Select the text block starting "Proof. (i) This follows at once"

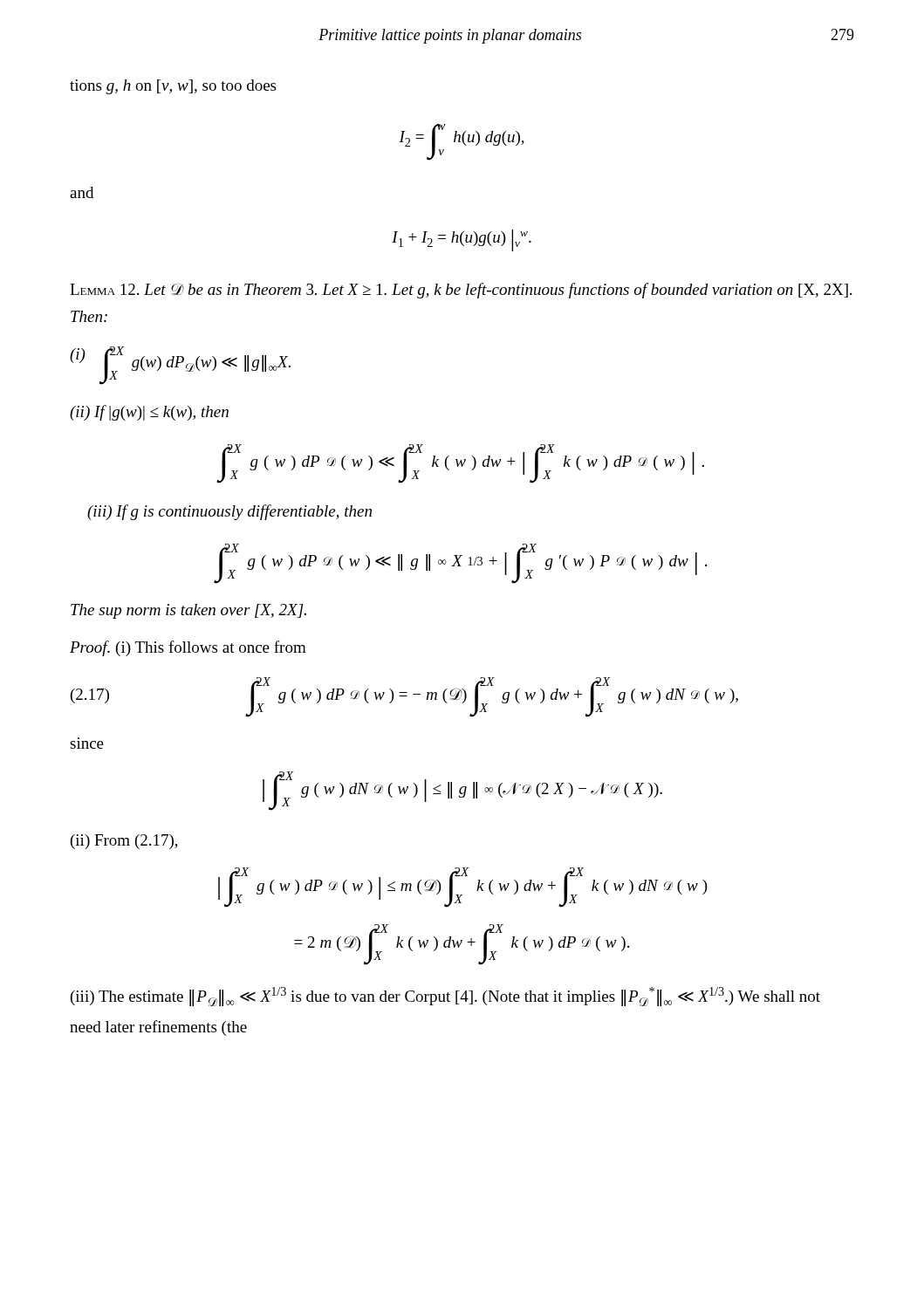point(188,647)
